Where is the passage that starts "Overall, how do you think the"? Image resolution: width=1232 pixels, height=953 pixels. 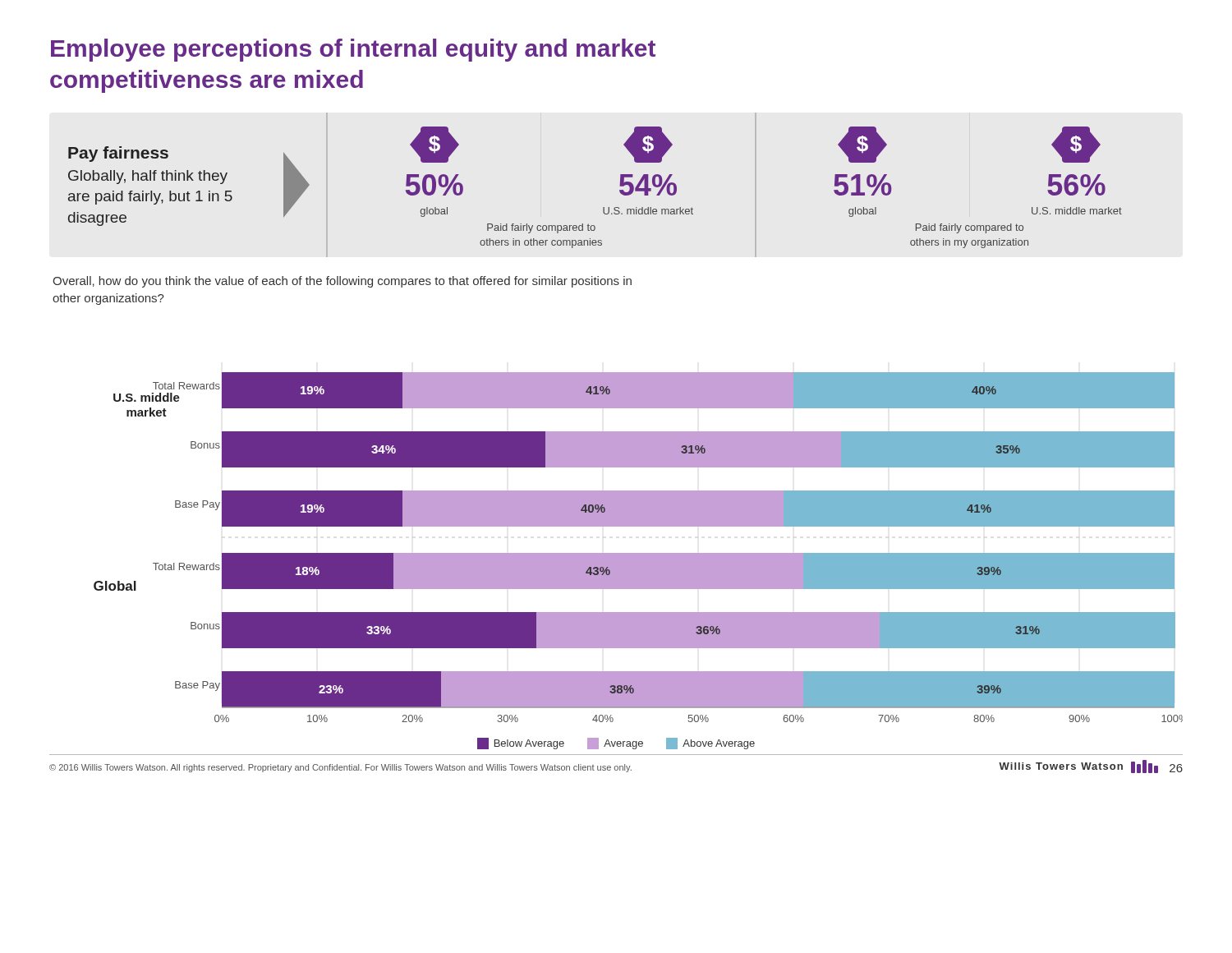click(x=342, y=289)
